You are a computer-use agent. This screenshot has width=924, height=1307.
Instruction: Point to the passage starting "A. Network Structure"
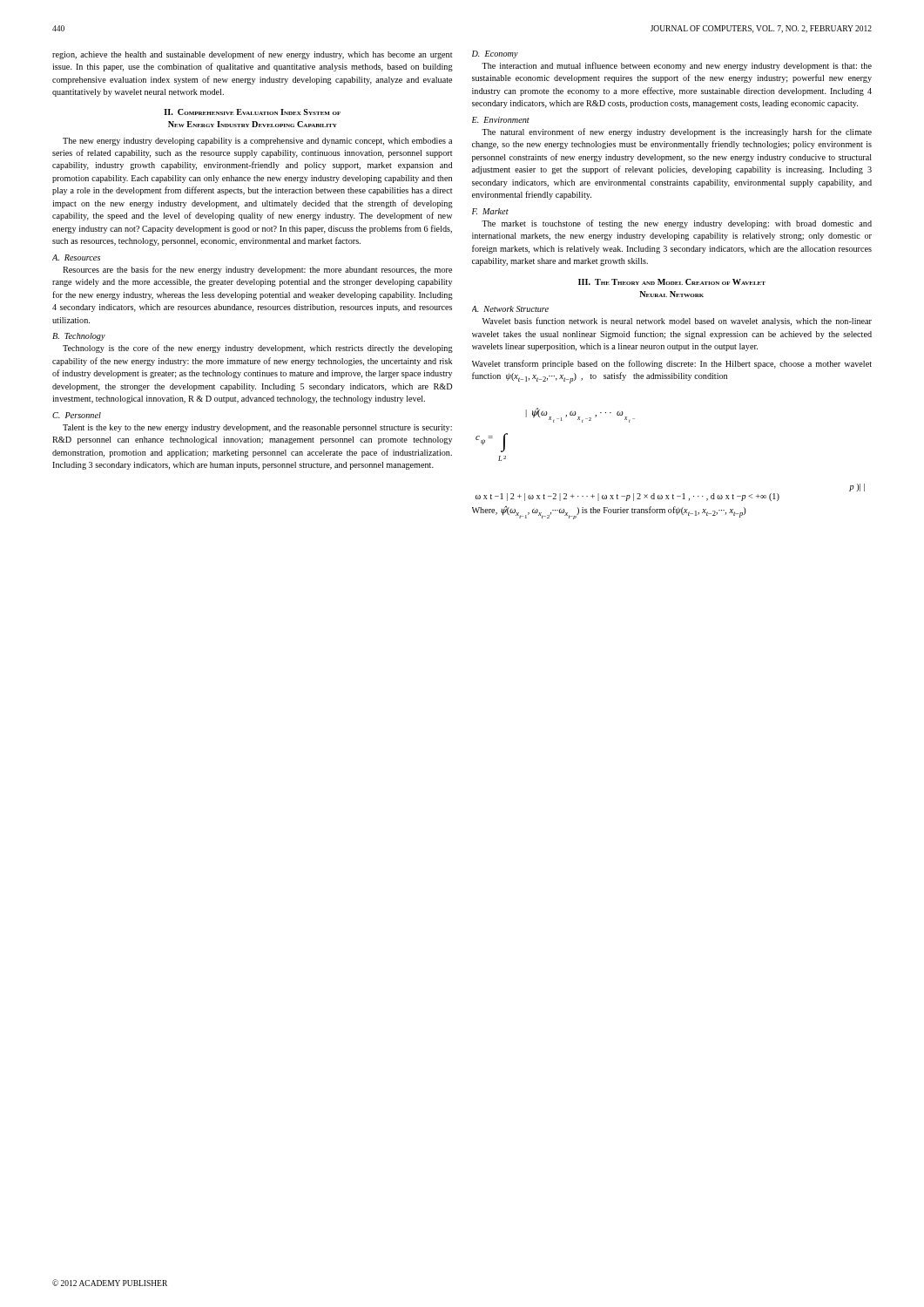510,309
